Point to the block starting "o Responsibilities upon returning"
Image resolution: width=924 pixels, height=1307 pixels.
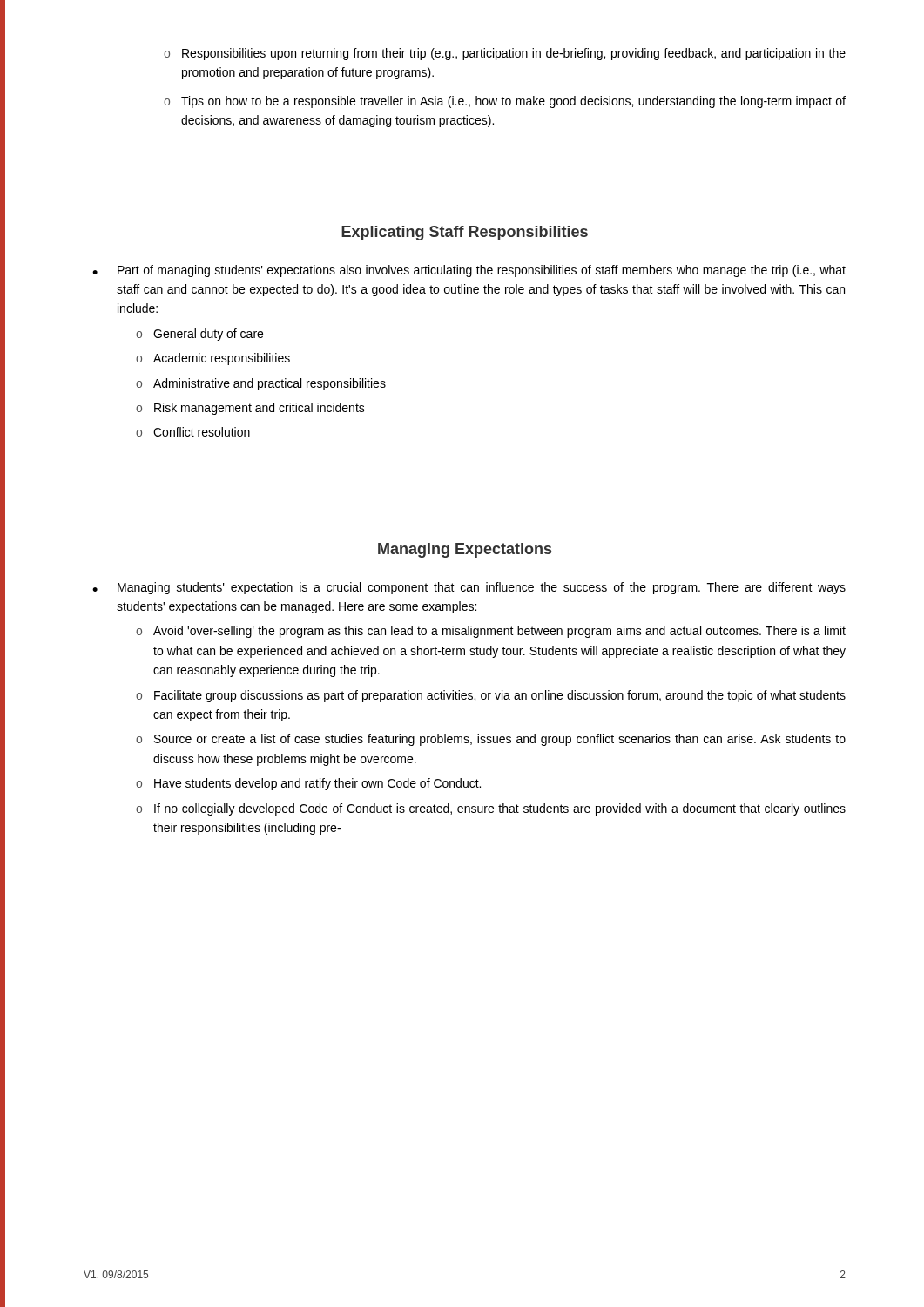(499, 63)
